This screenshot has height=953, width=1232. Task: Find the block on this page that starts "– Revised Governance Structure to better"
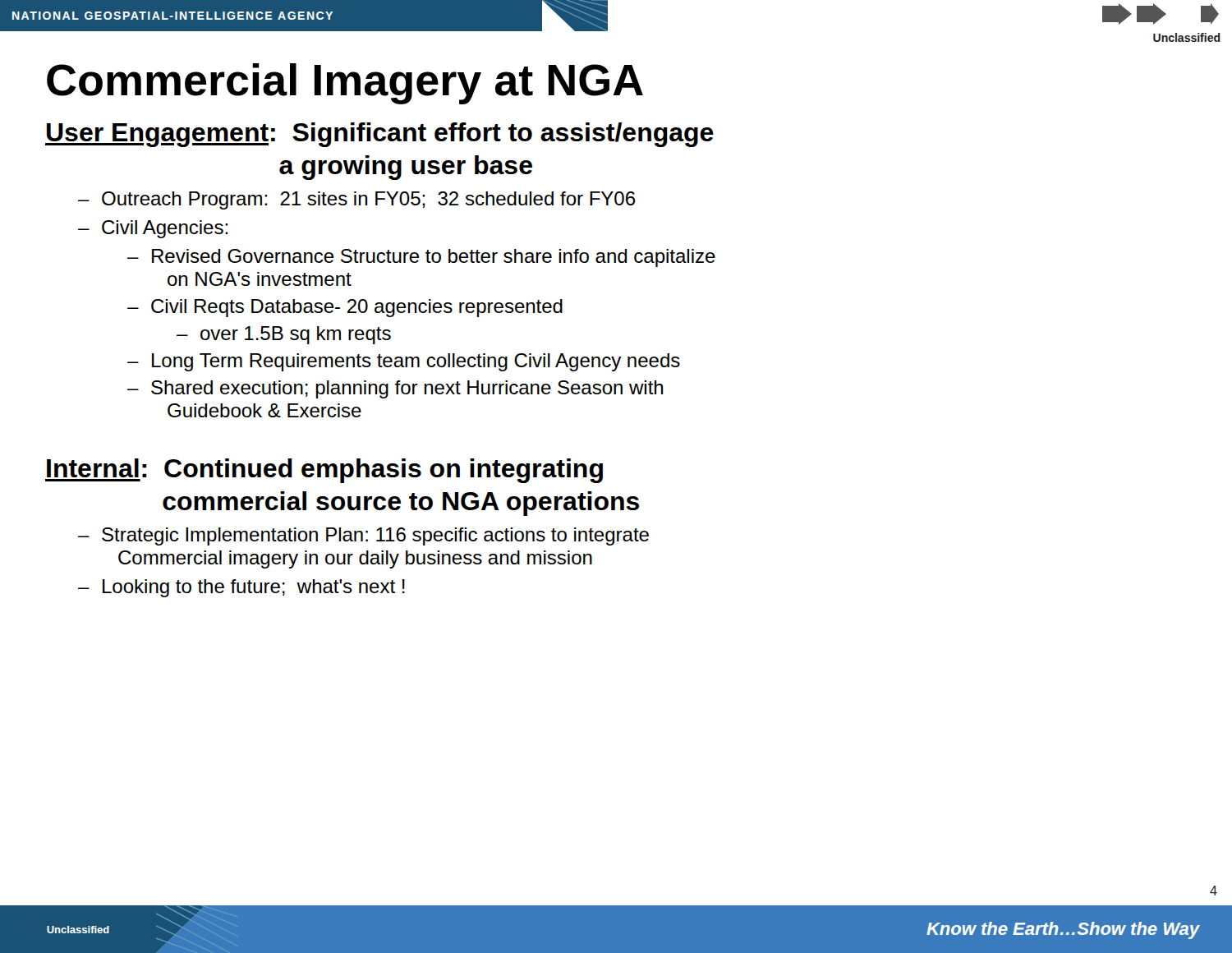(421, 268)
